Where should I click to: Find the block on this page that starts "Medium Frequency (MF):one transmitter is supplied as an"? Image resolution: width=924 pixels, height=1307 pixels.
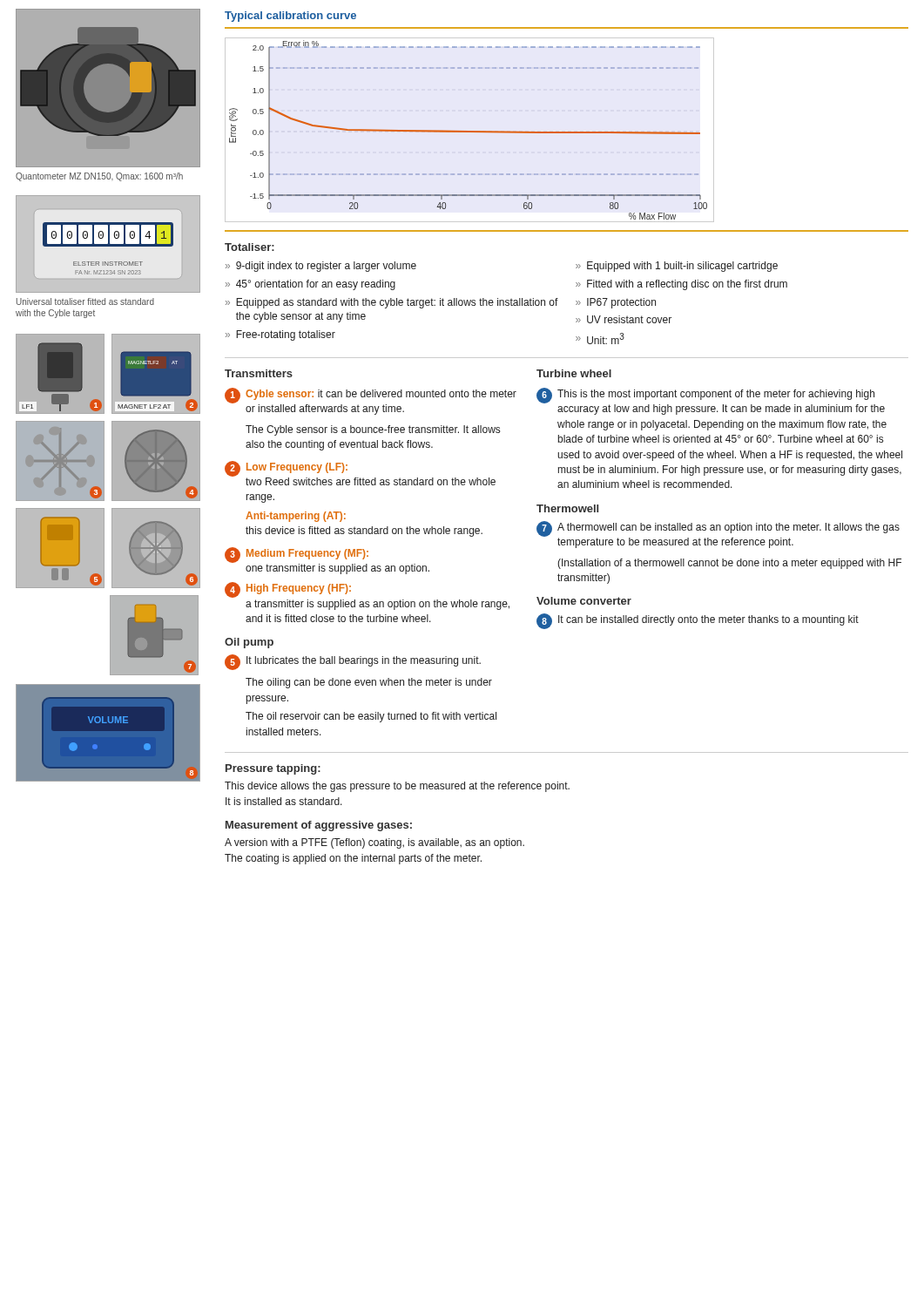(338, 560)
